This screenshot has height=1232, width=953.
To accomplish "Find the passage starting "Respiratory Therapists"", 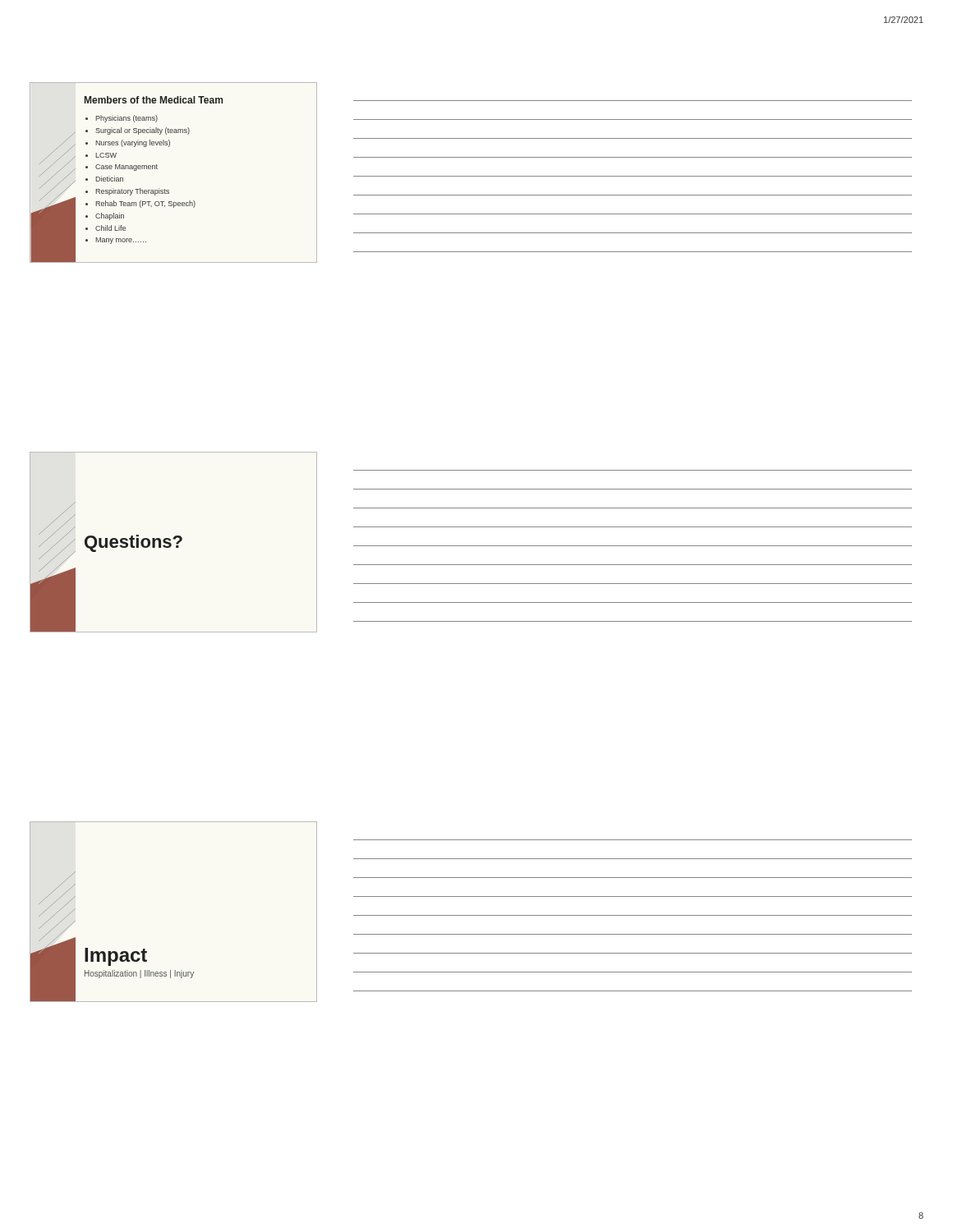I will [132, 191].
